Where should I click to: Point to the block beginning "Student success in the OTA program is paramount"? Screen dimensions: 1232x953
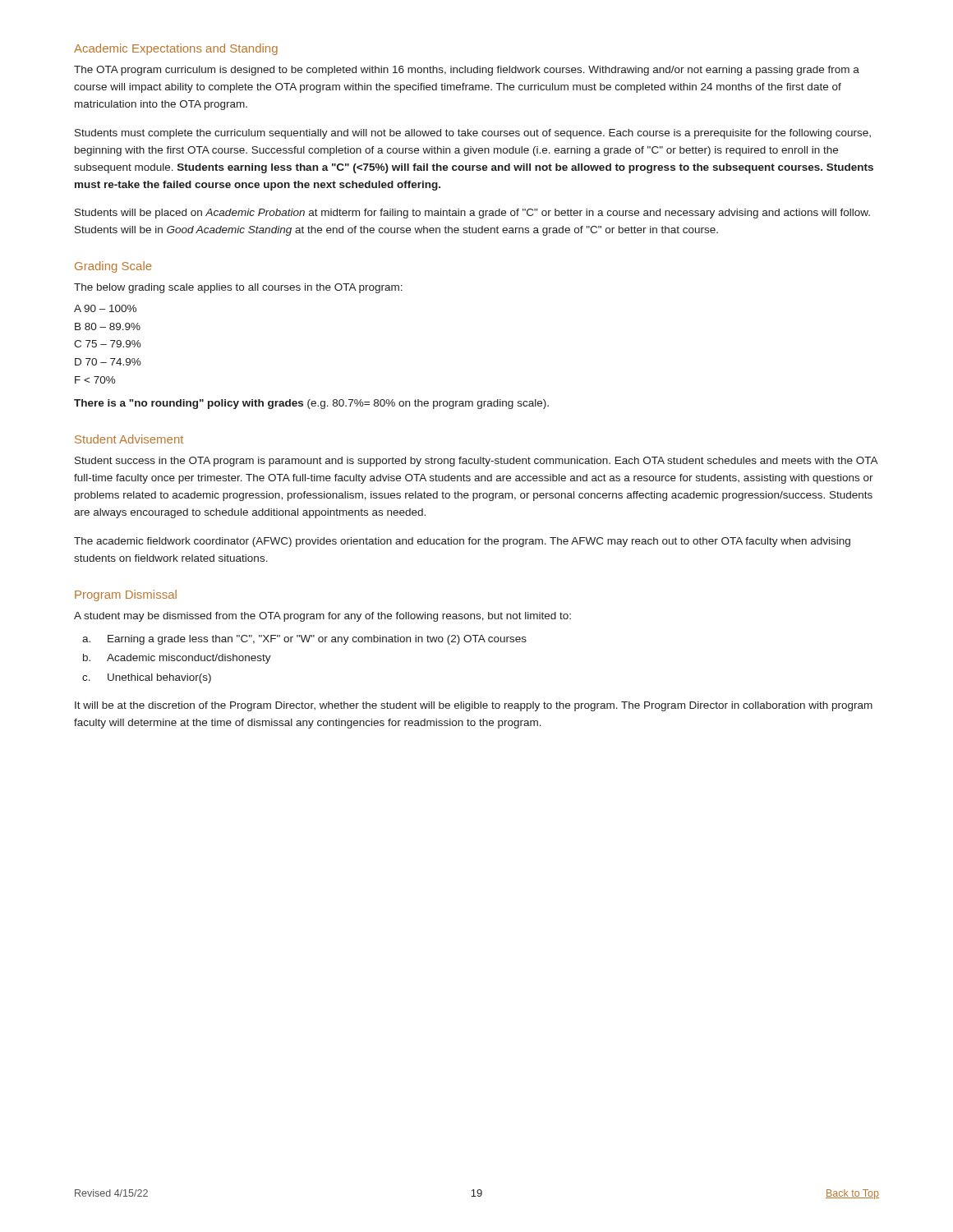point(476,486)
